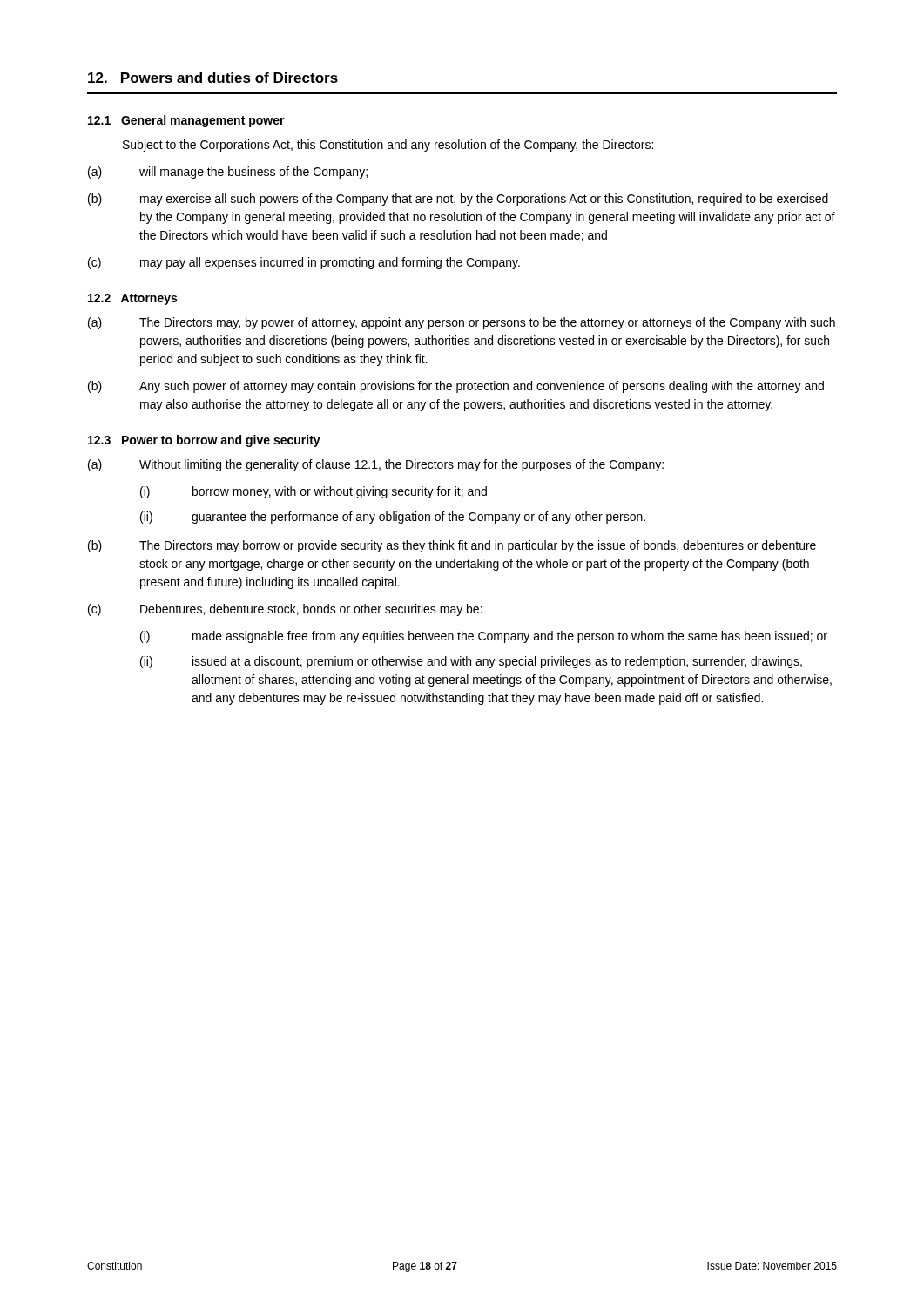
Task: Click where it says "12.1 General management power"
Action: click(x=186, y=120)
